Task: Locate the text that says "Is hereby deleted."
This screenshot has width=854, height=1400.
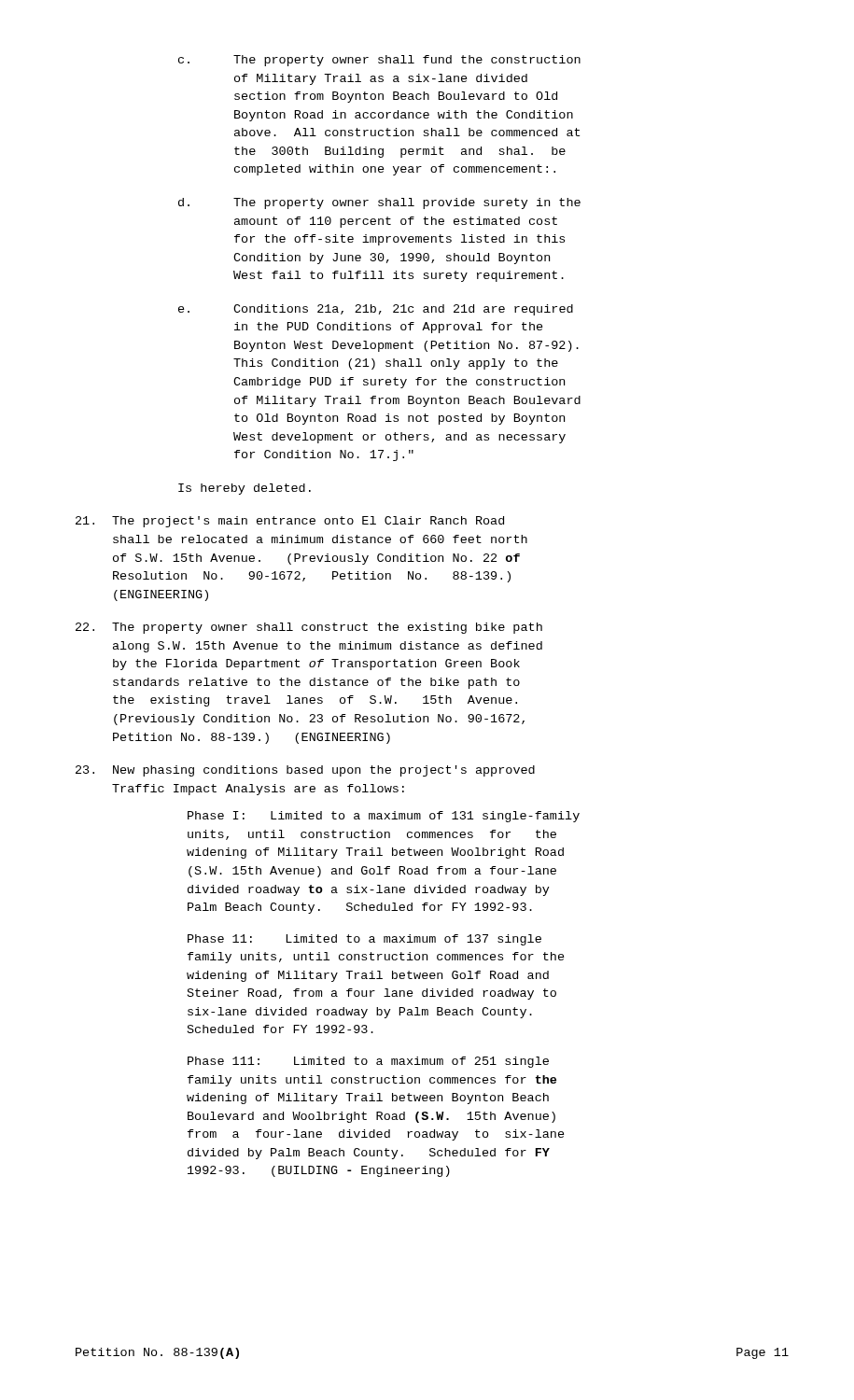Action: tap(245, 488)
